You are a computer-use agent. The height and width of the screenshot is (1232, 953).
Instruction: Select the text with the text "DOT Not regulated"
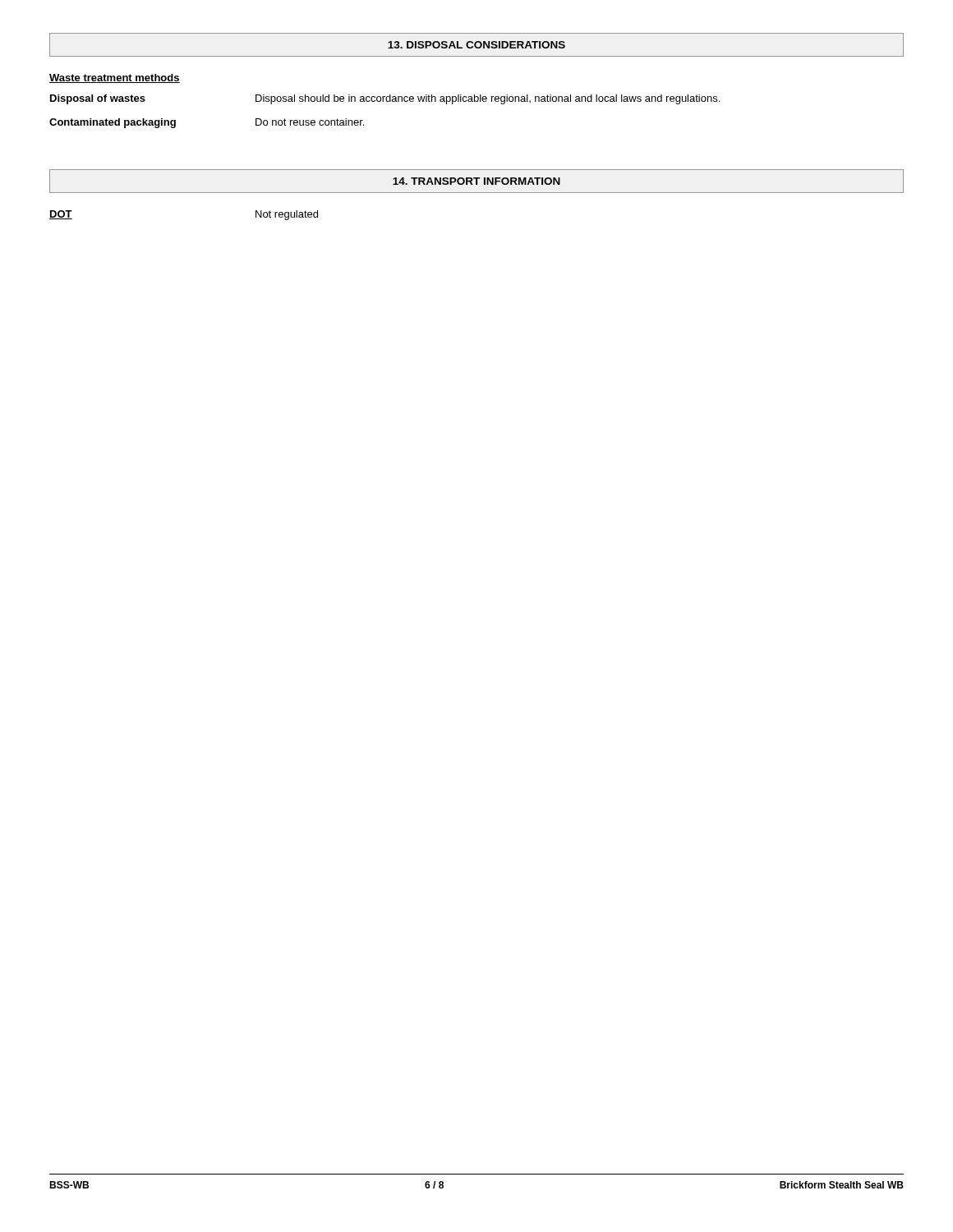pos(60,216)
